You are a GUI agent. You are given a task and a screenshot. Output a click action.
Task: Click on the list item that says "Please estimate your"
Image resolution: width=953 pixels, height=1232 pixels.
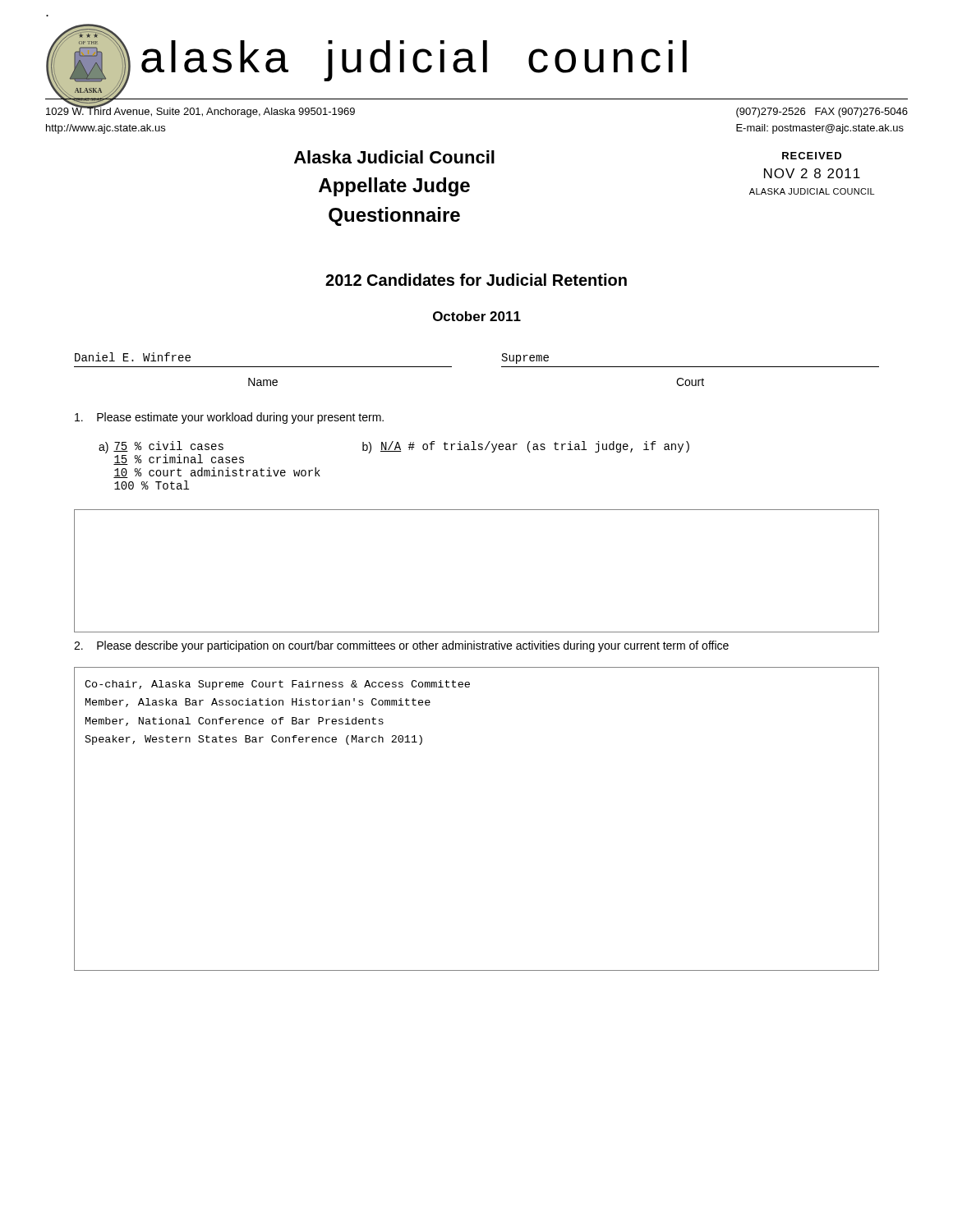tap(229, 417)
